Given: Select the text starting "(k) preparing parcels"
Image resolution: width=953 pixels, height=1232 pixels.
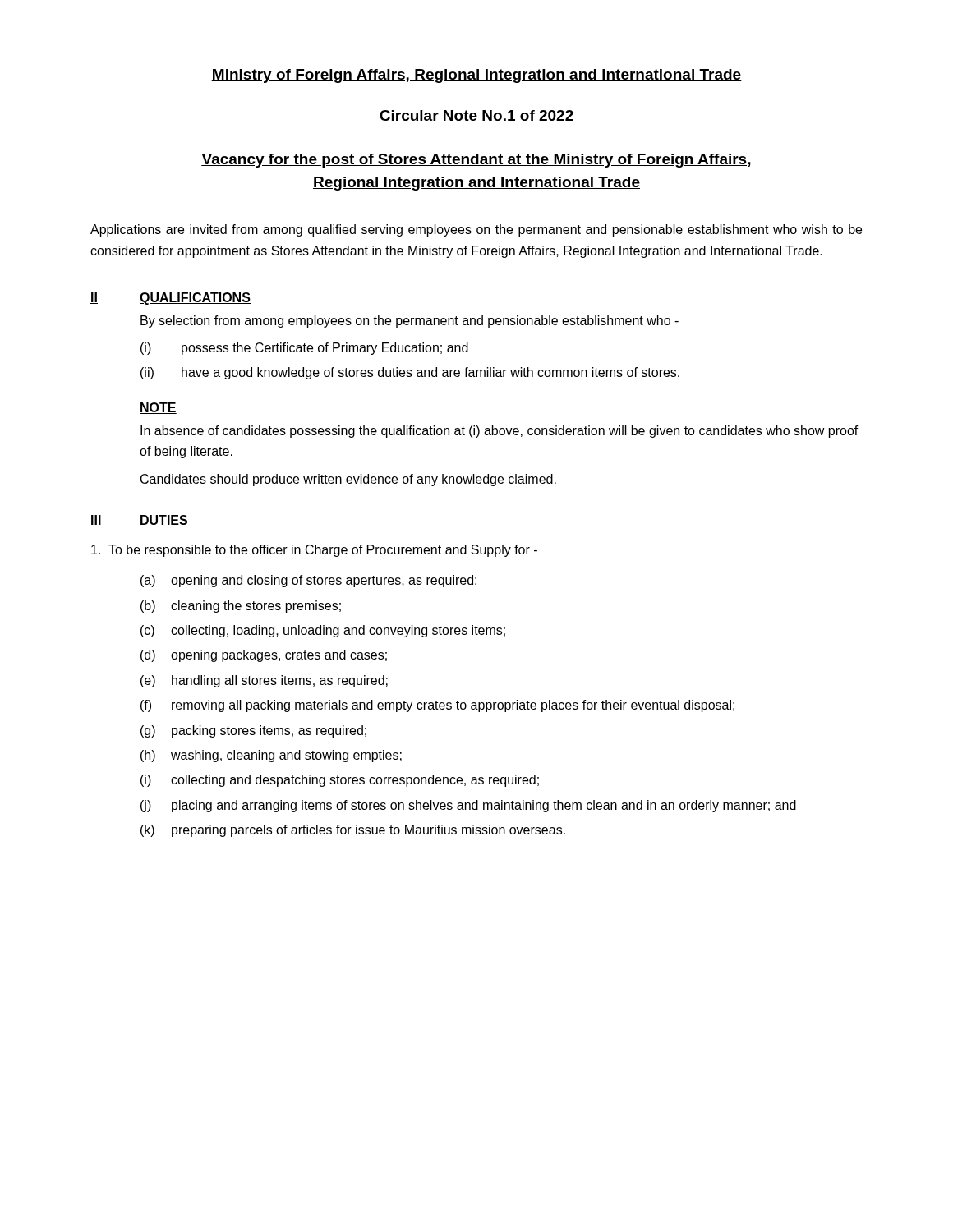Looking at the screenshot, I should (501, 831).
